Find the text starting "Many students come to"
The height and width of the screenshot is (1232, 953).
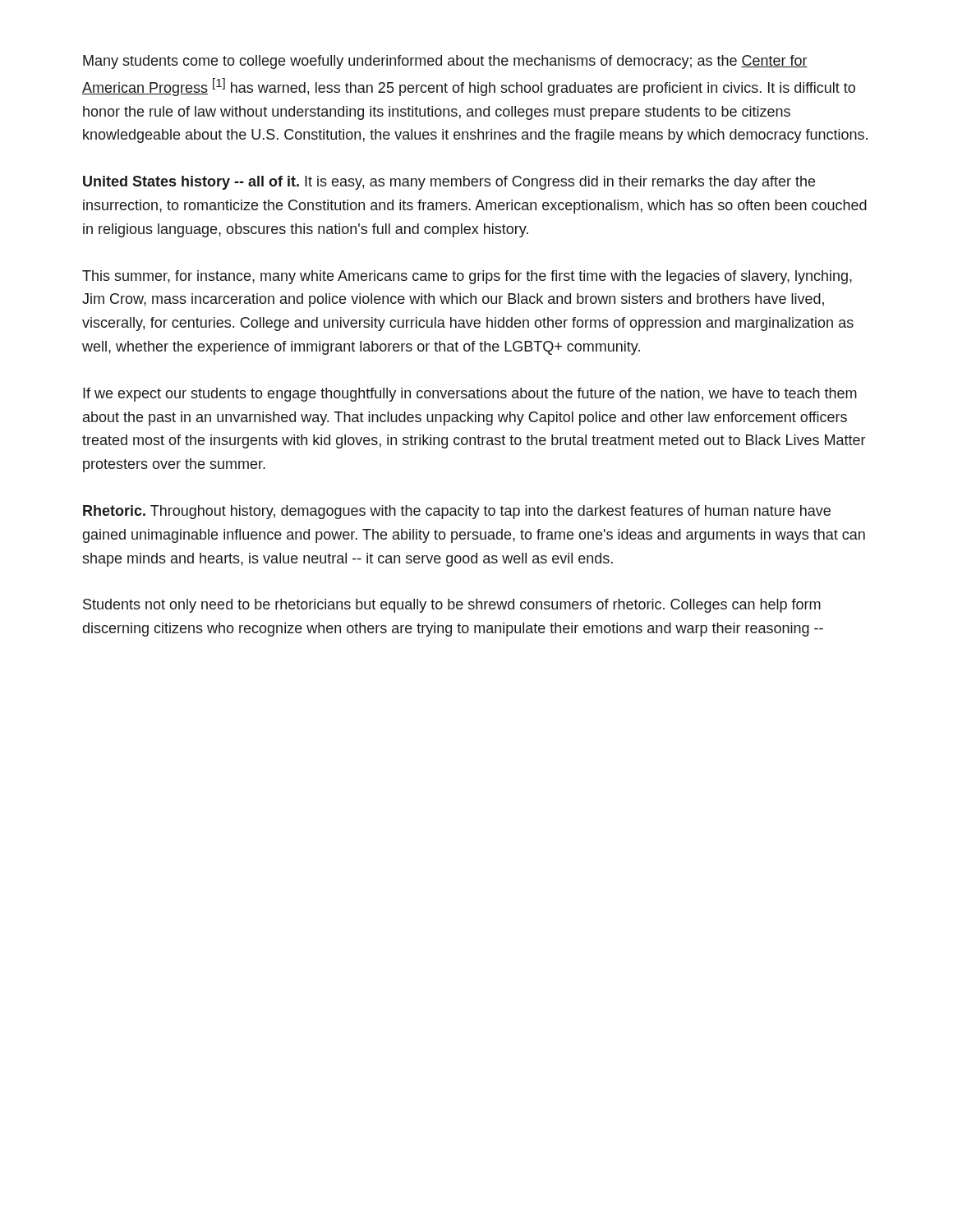point(475,98)
